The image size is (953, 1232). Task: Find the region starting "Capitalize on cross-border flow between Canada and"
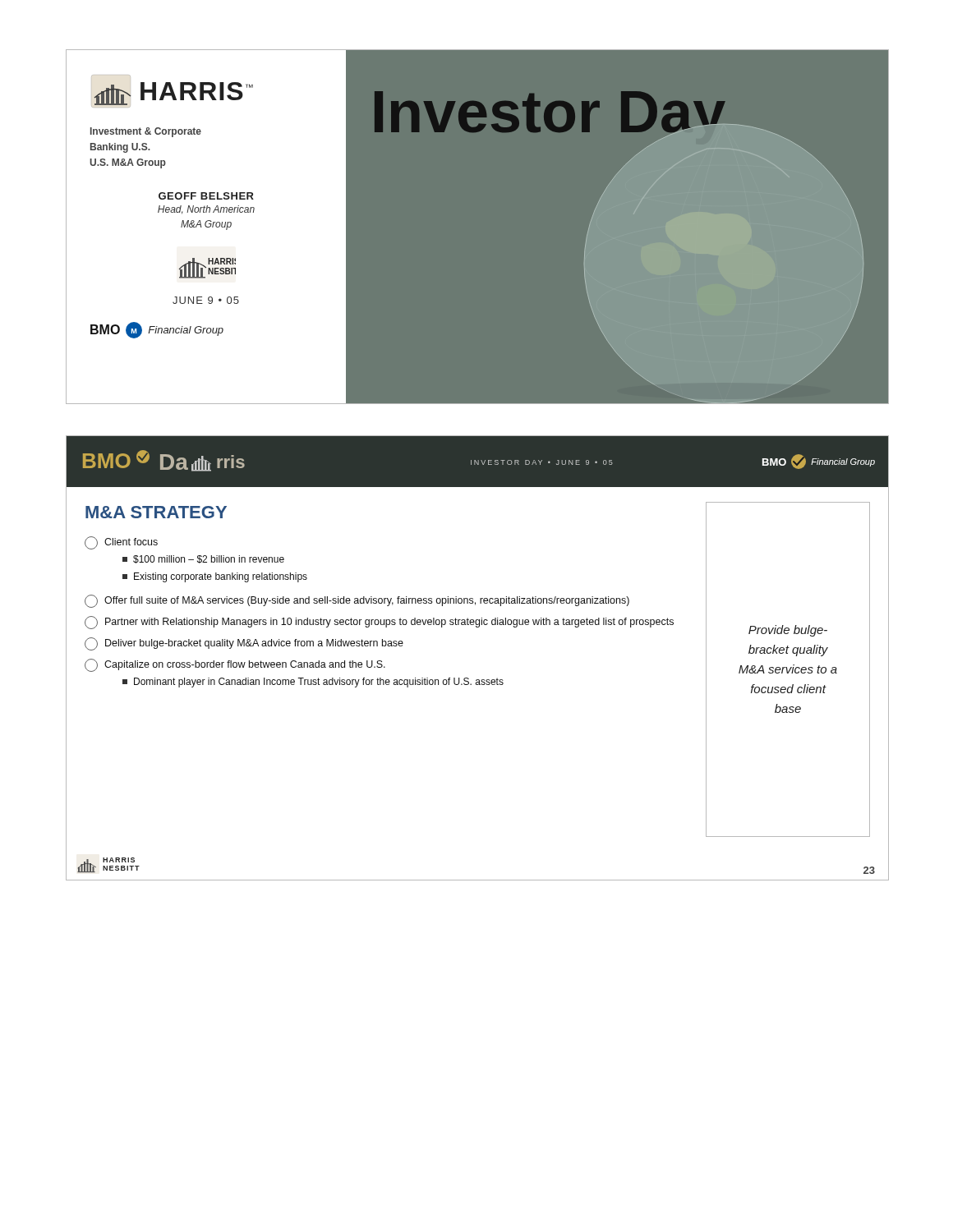(x=294, y=675)
